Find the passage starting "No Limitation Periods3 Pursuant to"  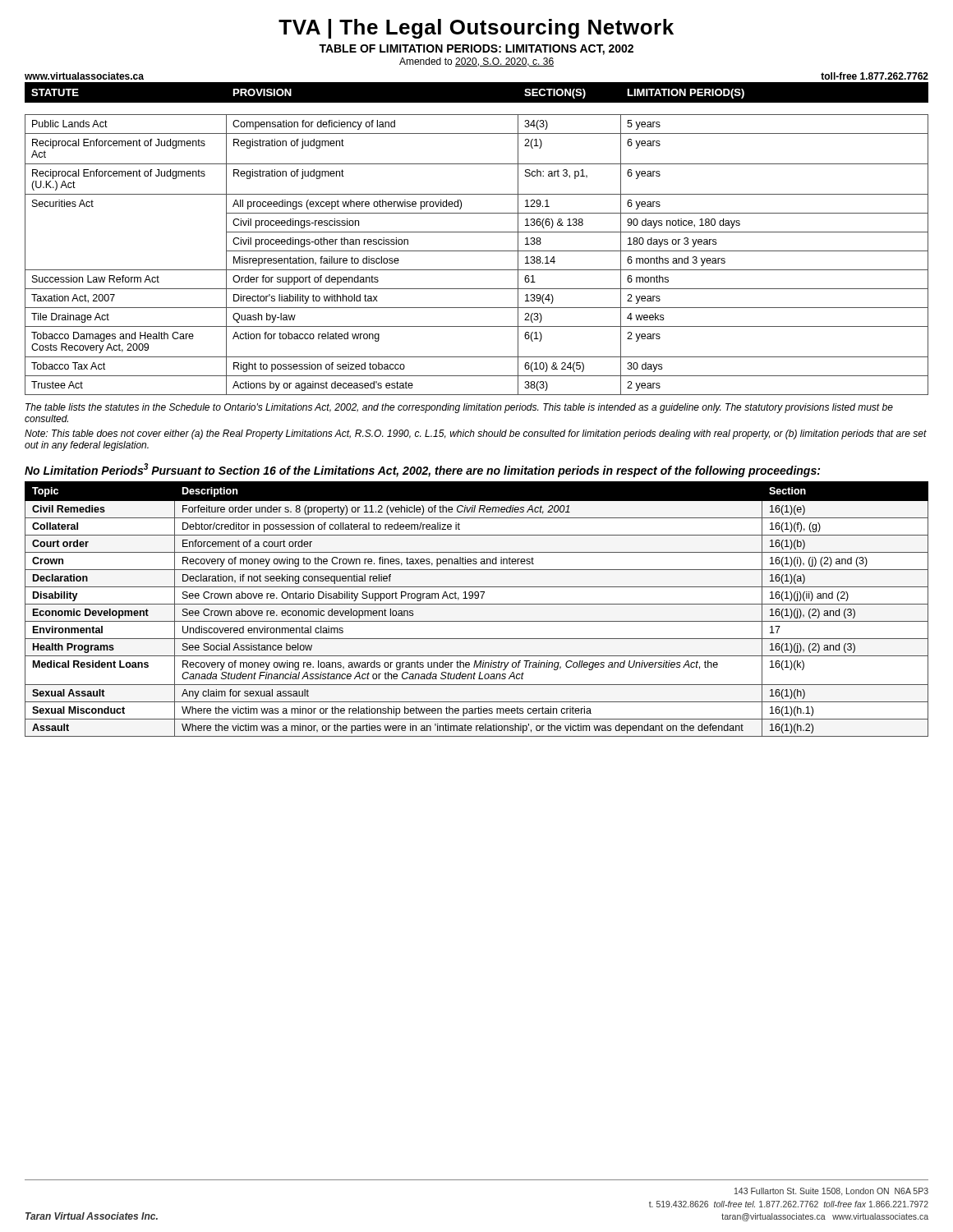tap(423, 470)
